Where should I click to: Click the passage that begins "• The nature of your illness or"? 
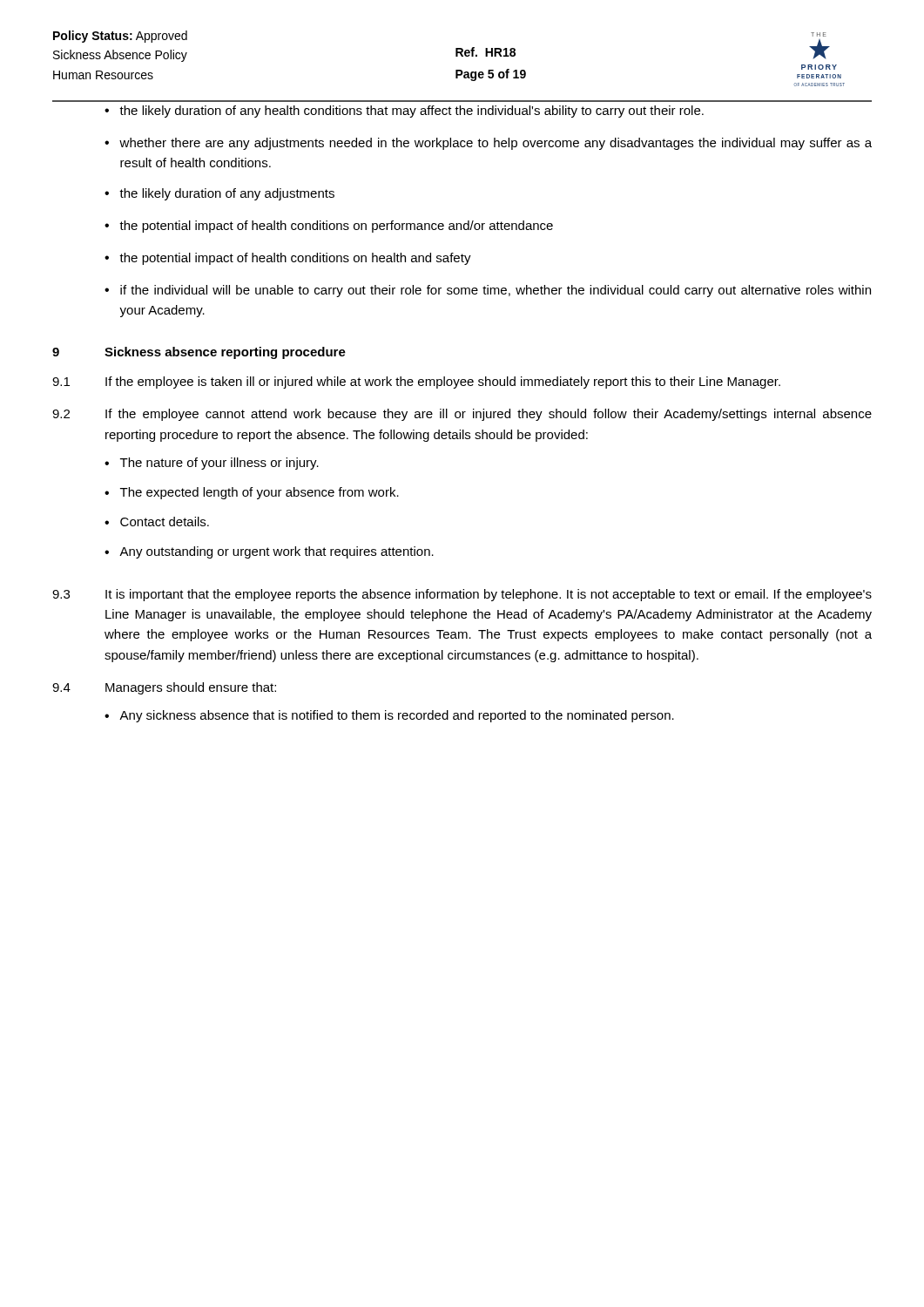click(x=212, y=463)
